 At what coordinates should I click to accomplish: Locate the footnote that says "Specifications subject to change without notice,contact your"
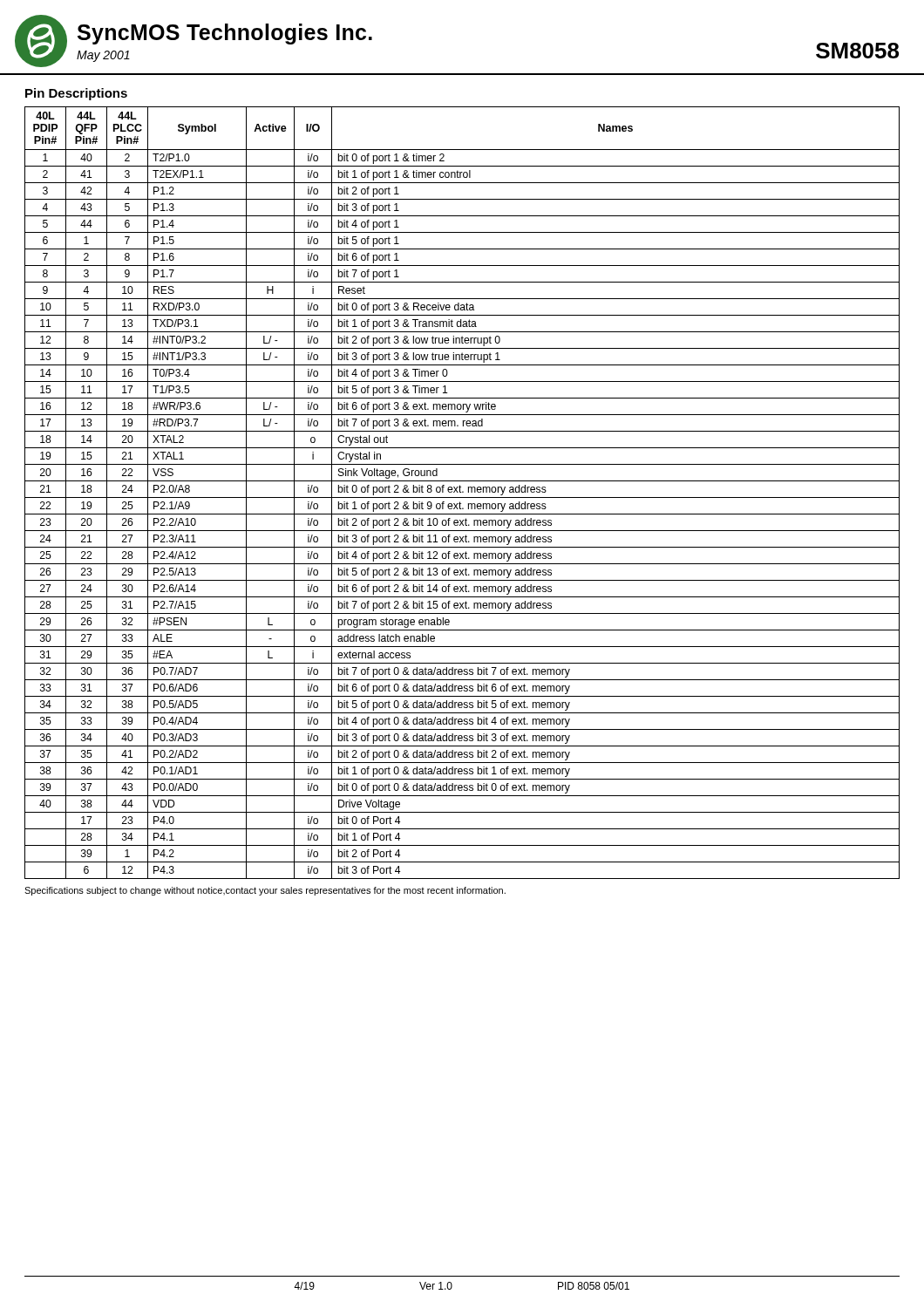click(x=265, y=890)
